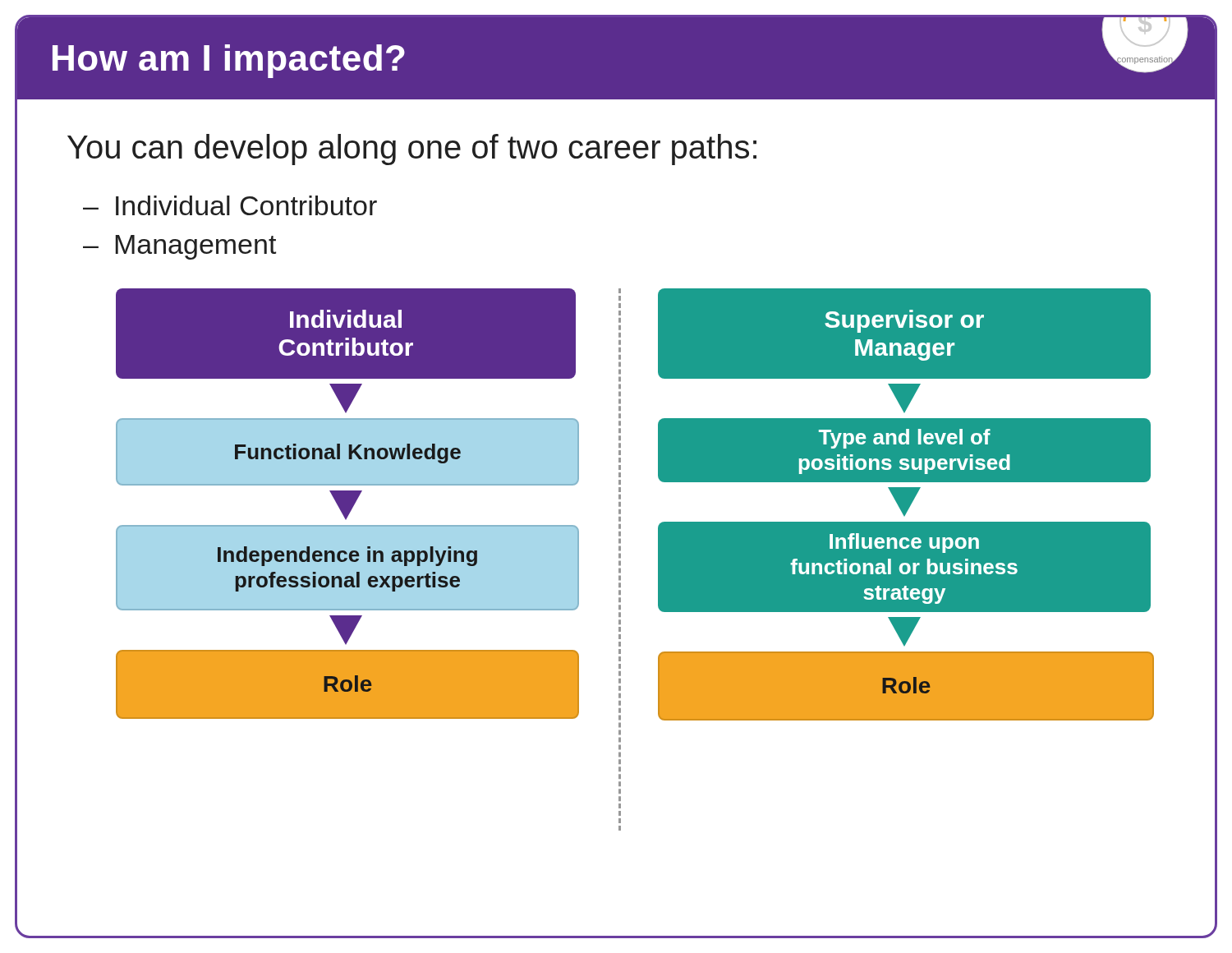Click on the flowchart
The height and width of the screenshot is (953, 1232).
(625, 560)
